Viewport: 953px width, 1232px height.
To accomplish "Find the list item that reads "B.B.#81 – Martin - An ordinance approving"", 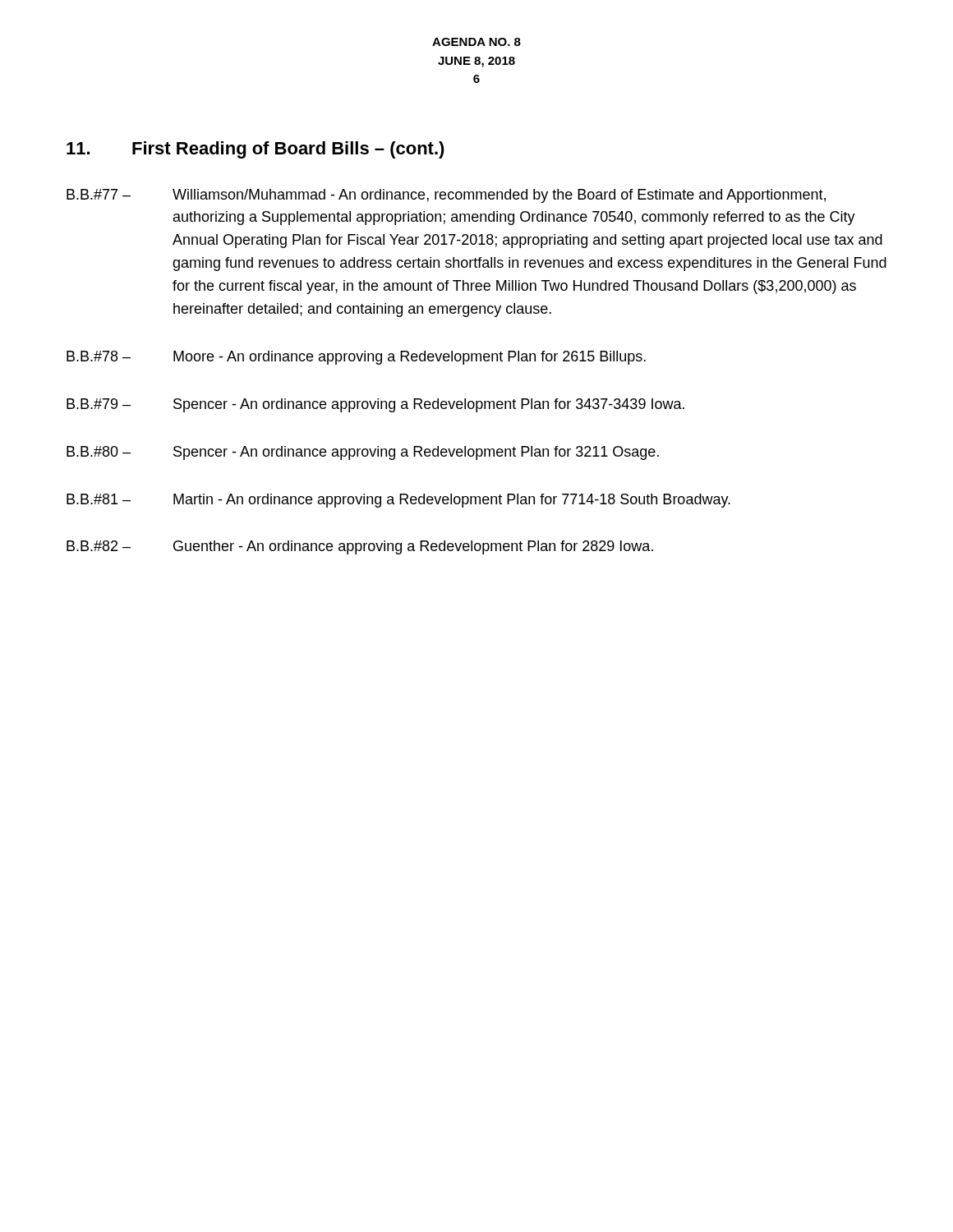I will pos(476,500).
